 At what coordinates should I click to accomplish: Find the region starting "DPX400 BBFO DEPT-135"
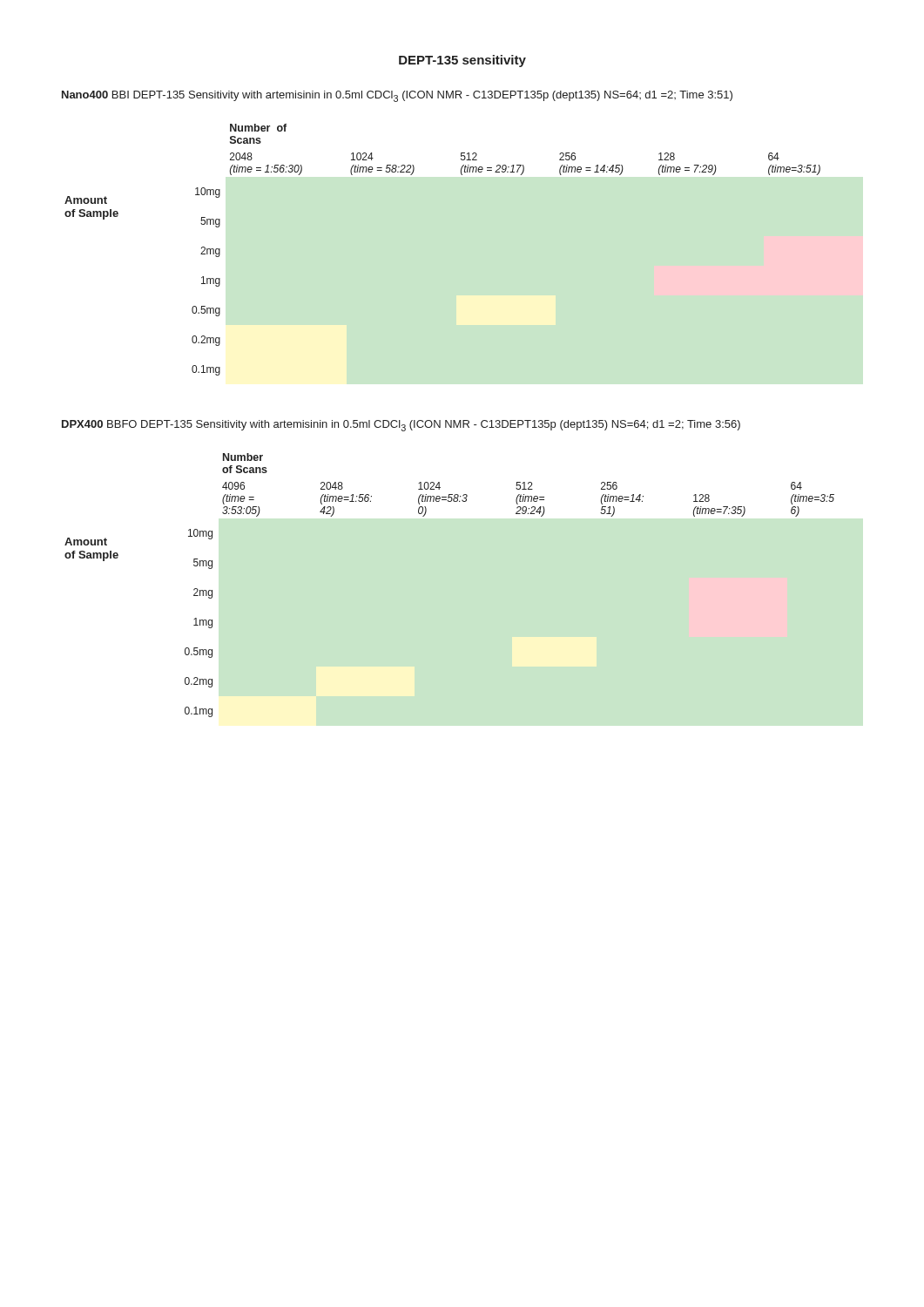click(401, 425)
